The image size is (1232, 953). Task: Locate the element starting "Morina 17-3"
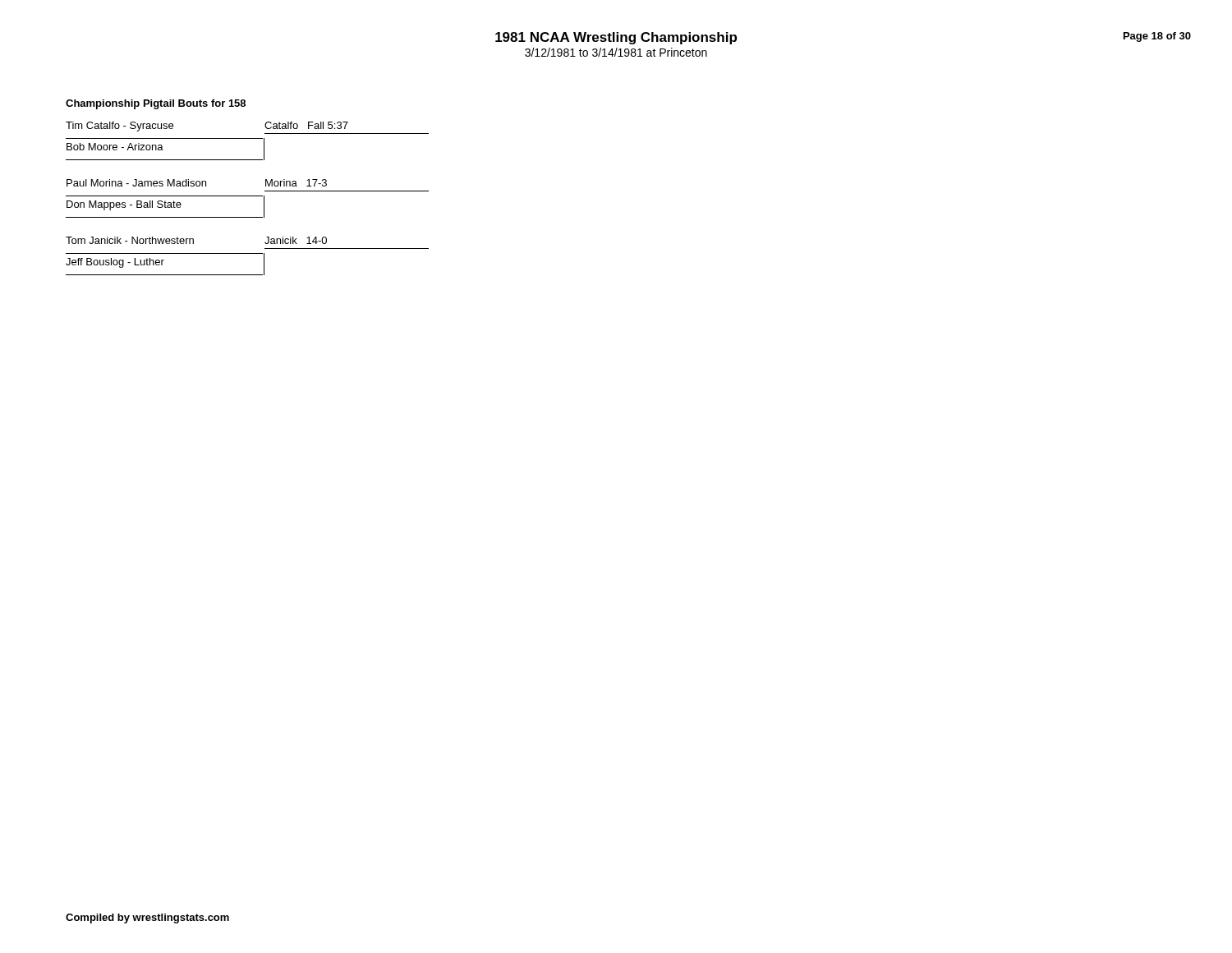[x=296, y=183]
